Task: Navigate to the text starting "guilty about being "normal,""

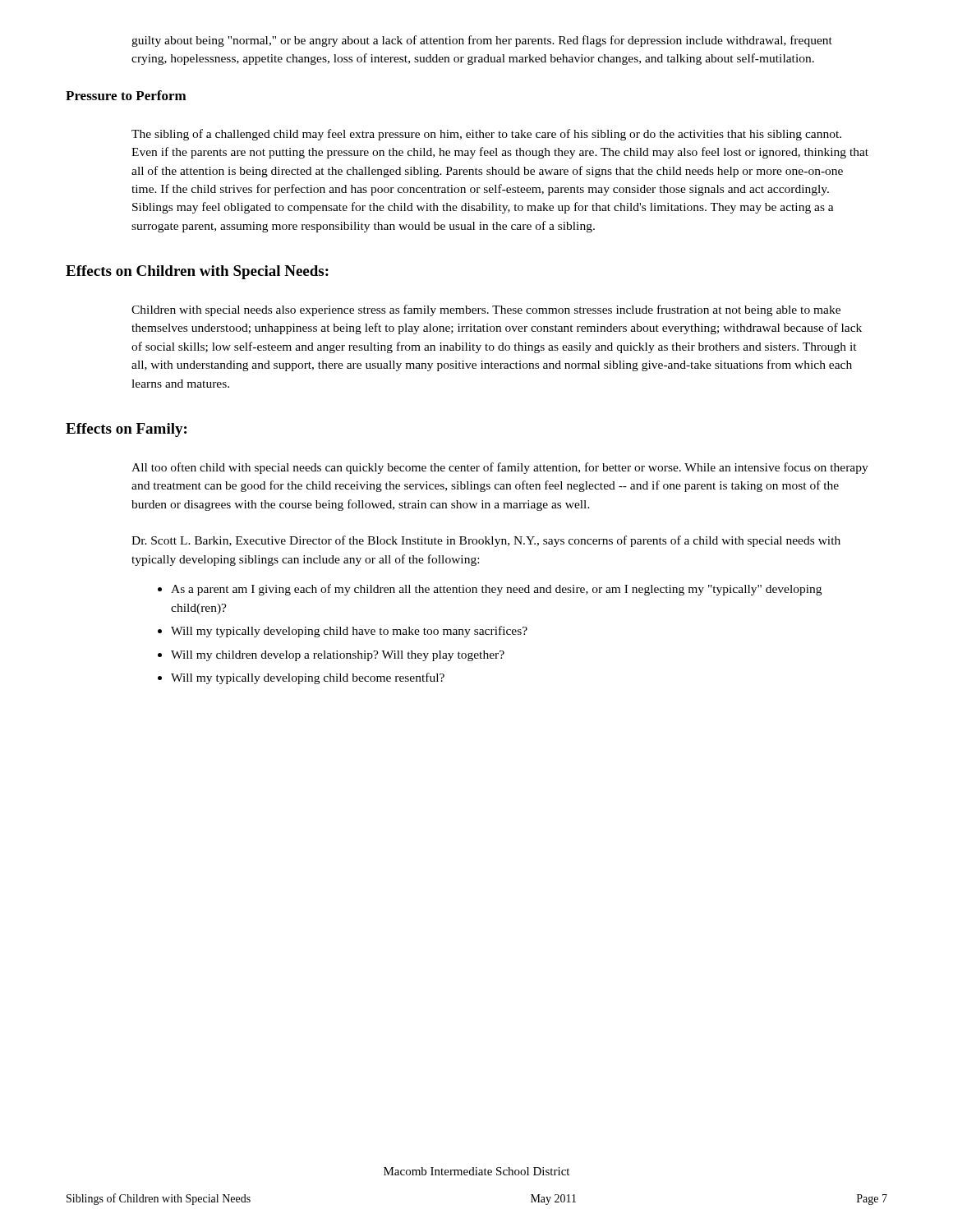Action: [501, 50]
